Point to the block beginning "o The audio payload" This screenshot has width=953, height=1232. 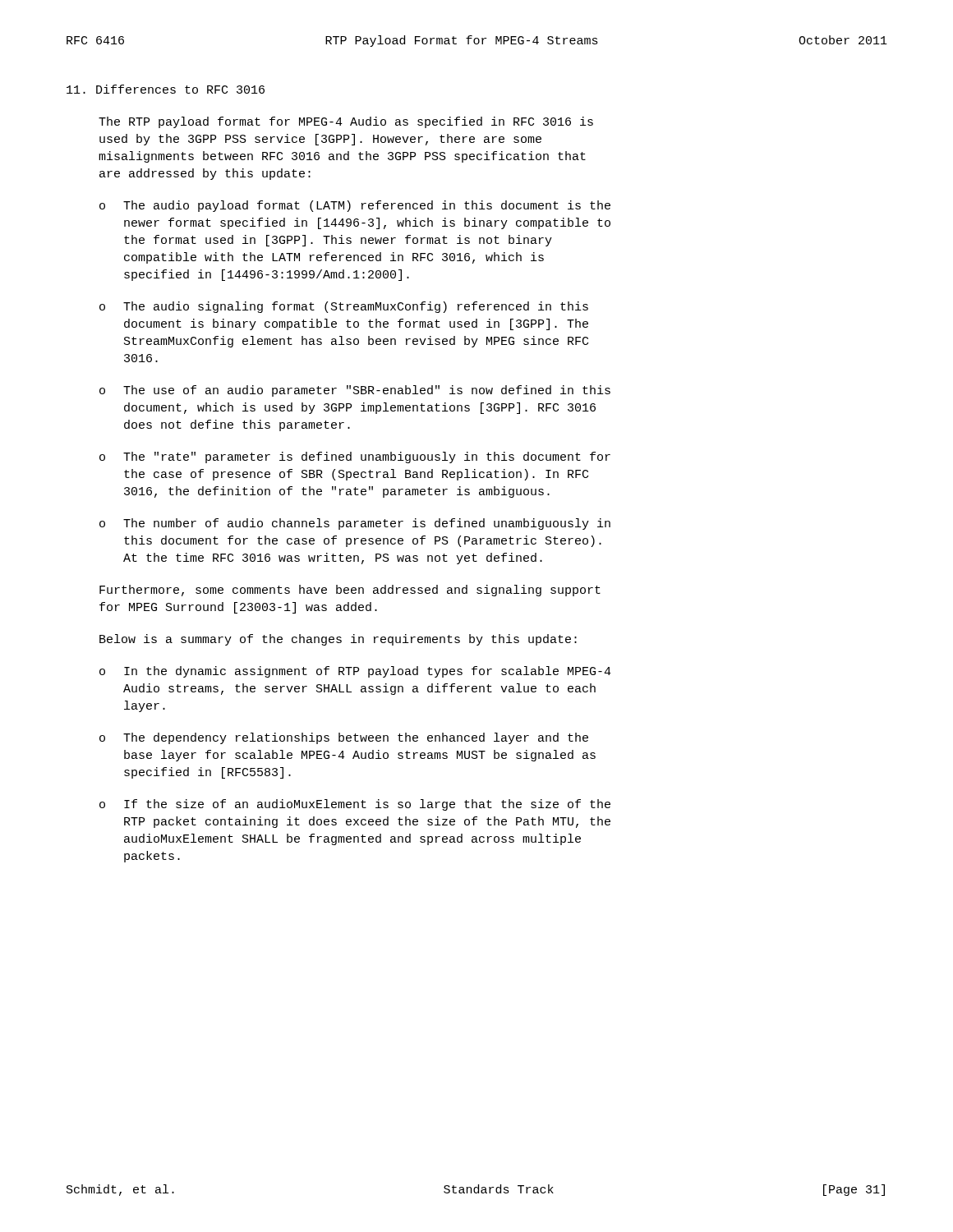[493, 241]
